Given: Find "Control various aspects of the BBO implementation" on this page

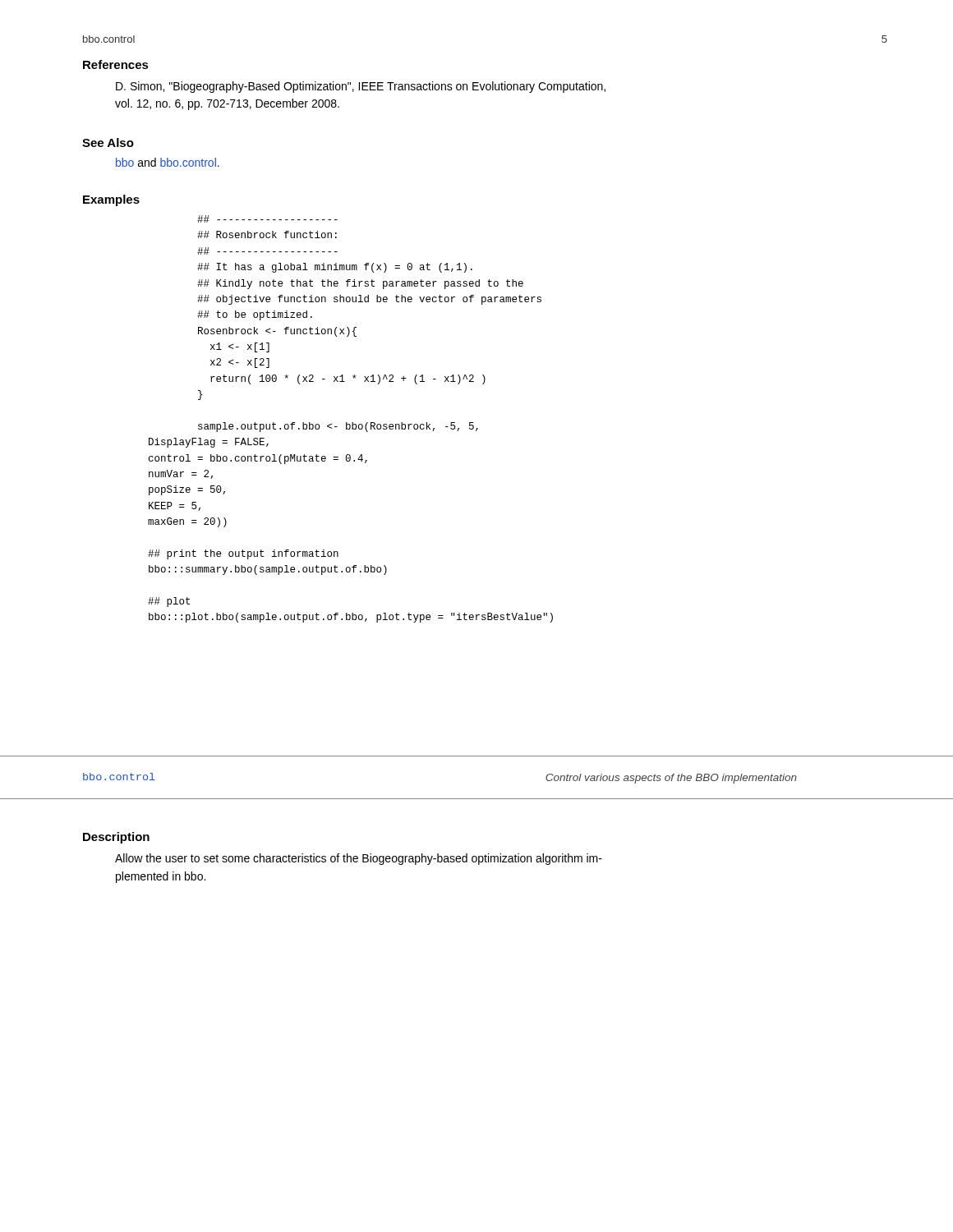Looking at the screenshot, I should pos(671,777).
